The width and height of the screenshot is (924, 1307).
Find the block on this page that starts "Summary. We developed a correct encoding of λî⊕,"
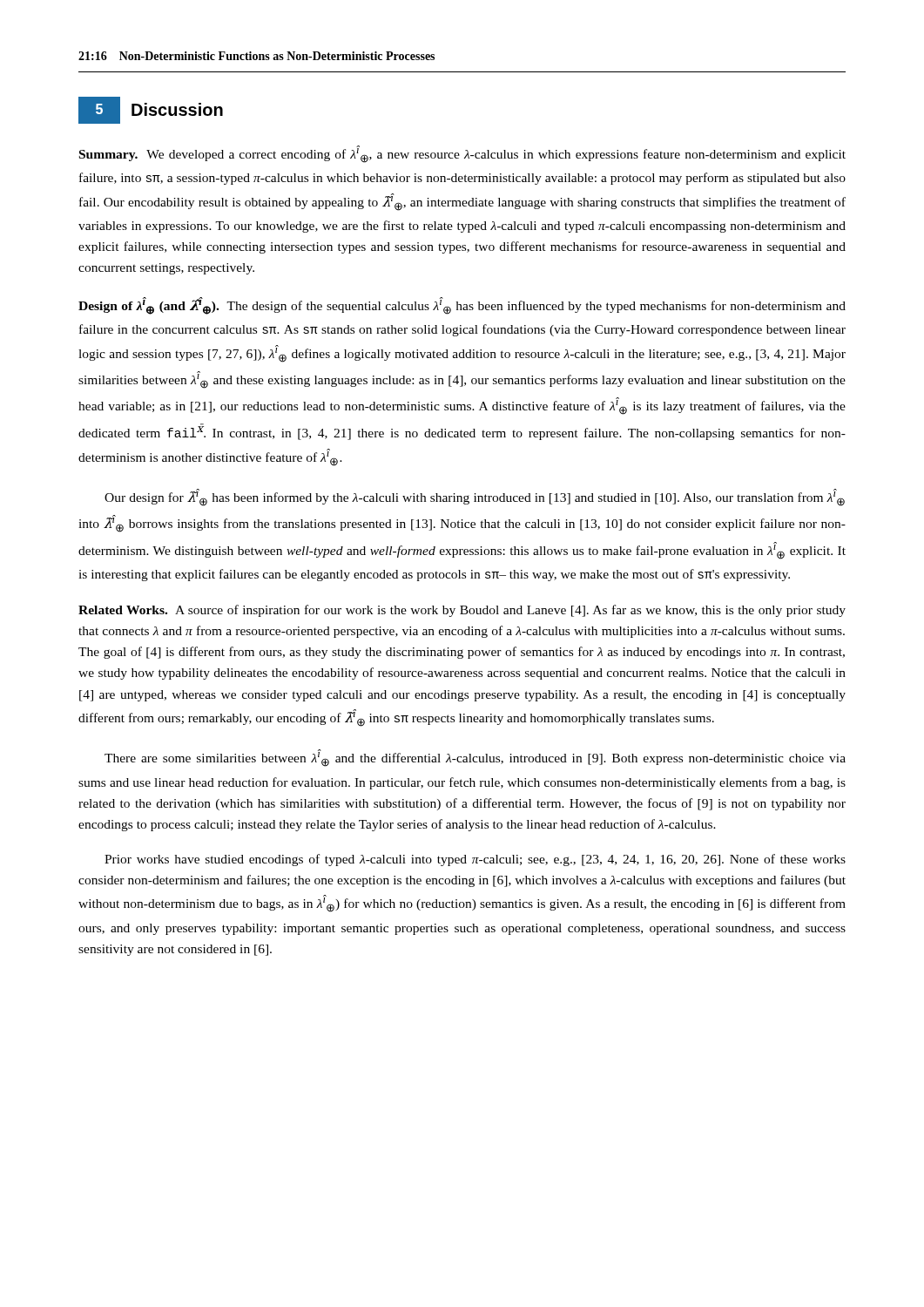pyautogui.click(x=462, y=210)
